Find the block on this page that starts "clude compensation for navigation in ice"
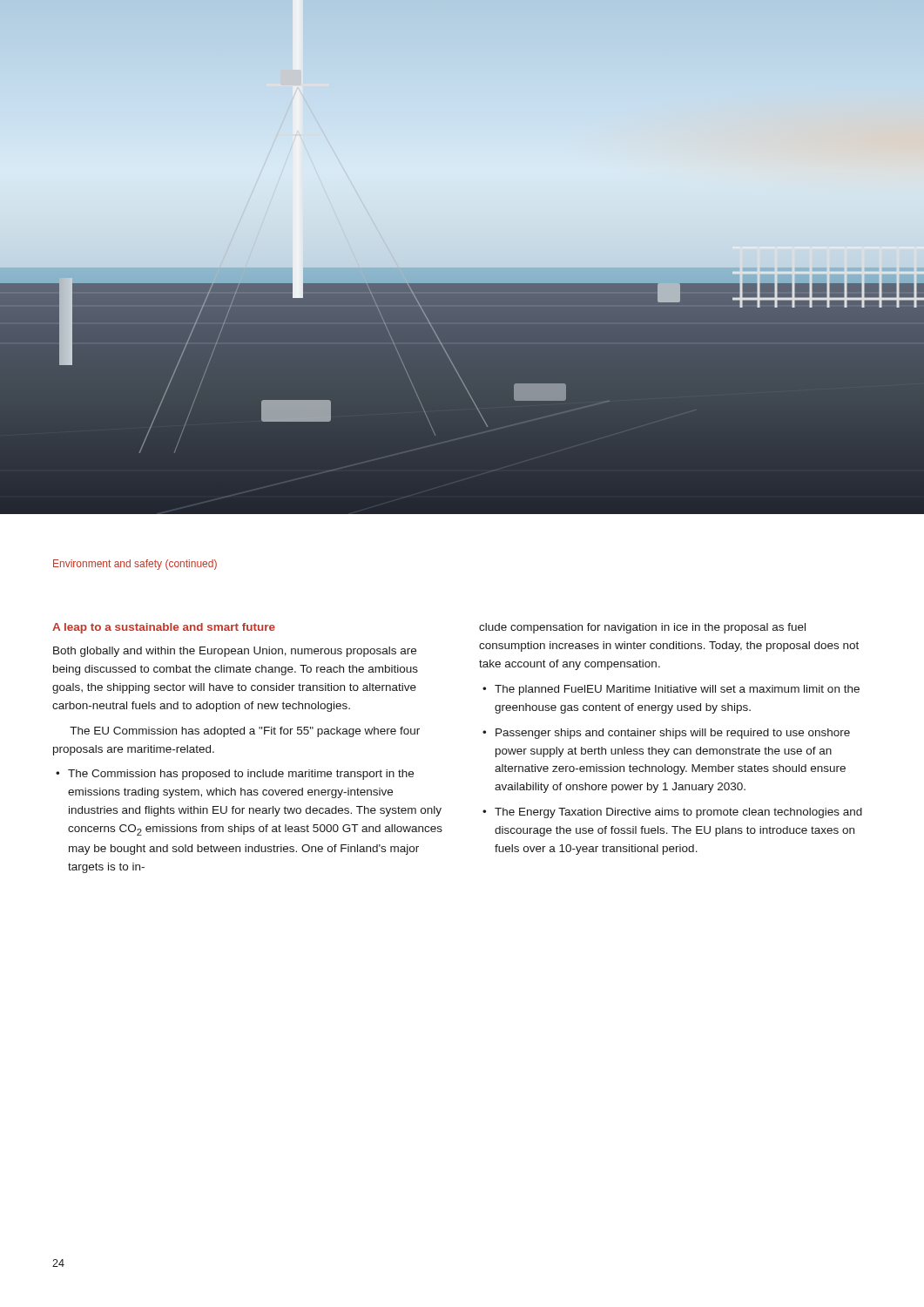Viewport: 924px width, 1307px height. pyautogui.click(x=675, y=646)
